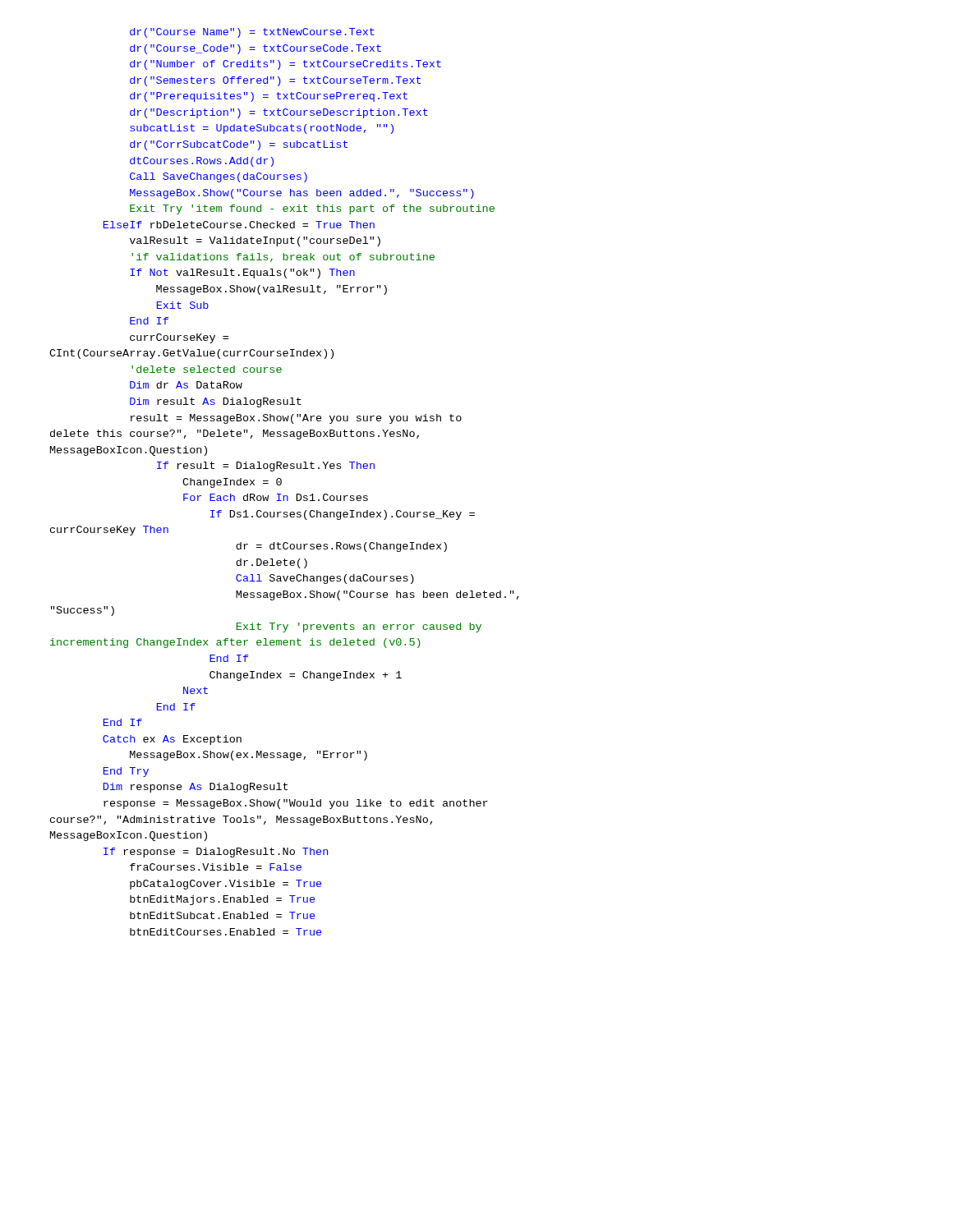Find the block on this page that starts "dr("Course Name") = txtNewCourse.Text dr("Course_Code") = txtCourseCode.Text"
This screenshot has width=953, height=1232.
pyautogui.click(x=286, y=482)
